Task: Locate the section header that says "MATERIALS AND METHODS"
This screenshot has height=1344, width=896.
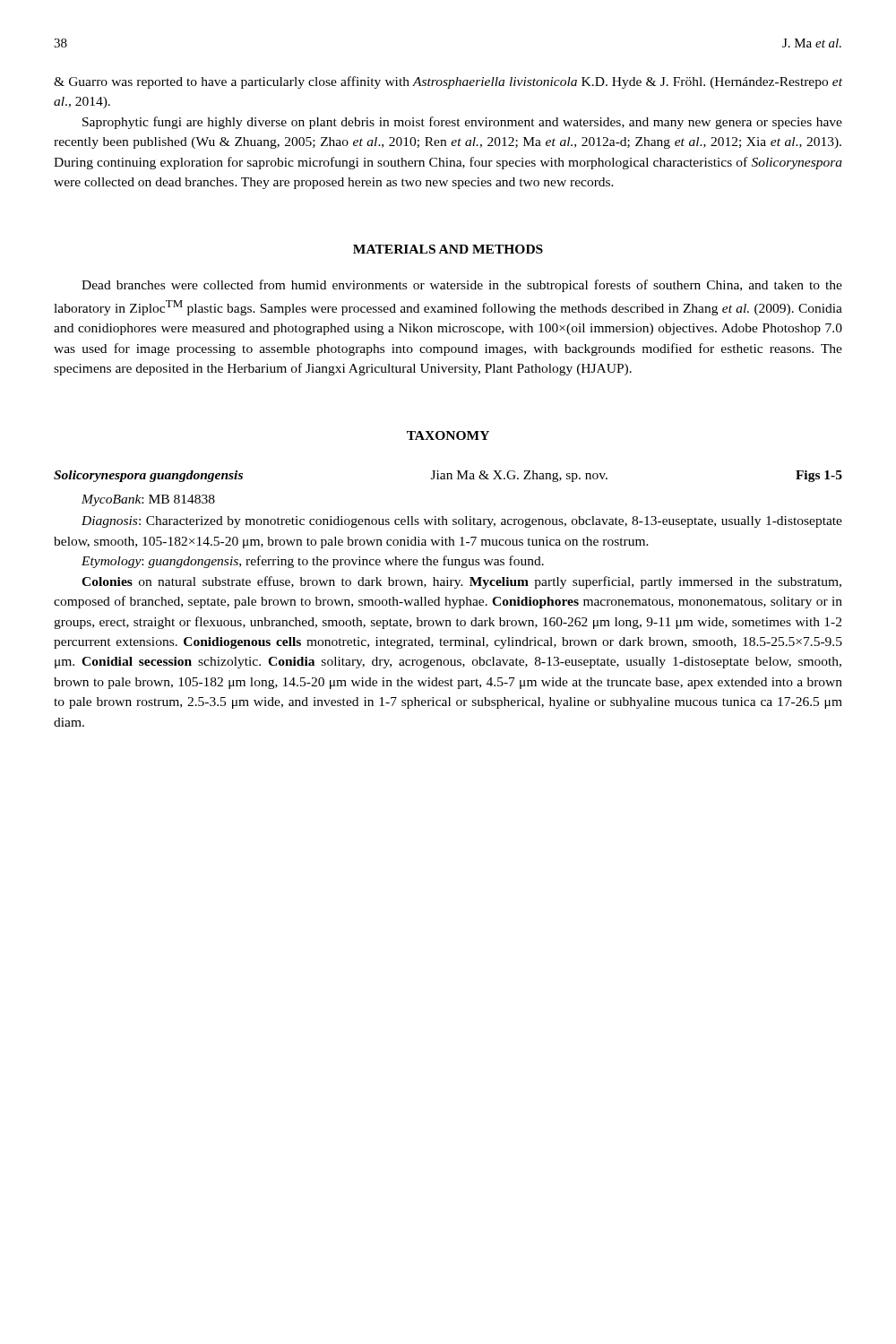Action: (x=448, y=248)
